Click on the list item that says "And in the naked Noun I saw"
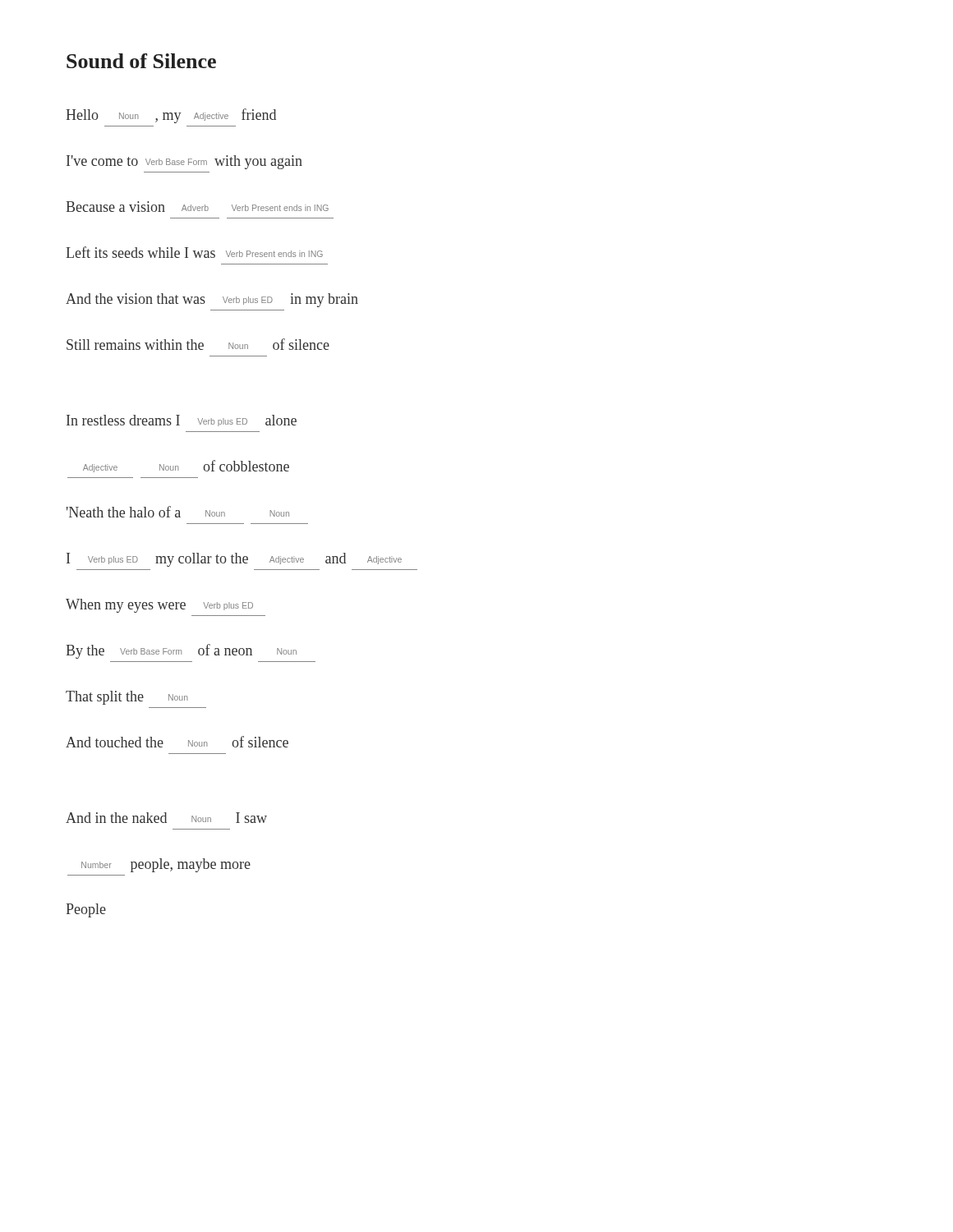This screenshot has height=1232, width=953. point(166,818)
